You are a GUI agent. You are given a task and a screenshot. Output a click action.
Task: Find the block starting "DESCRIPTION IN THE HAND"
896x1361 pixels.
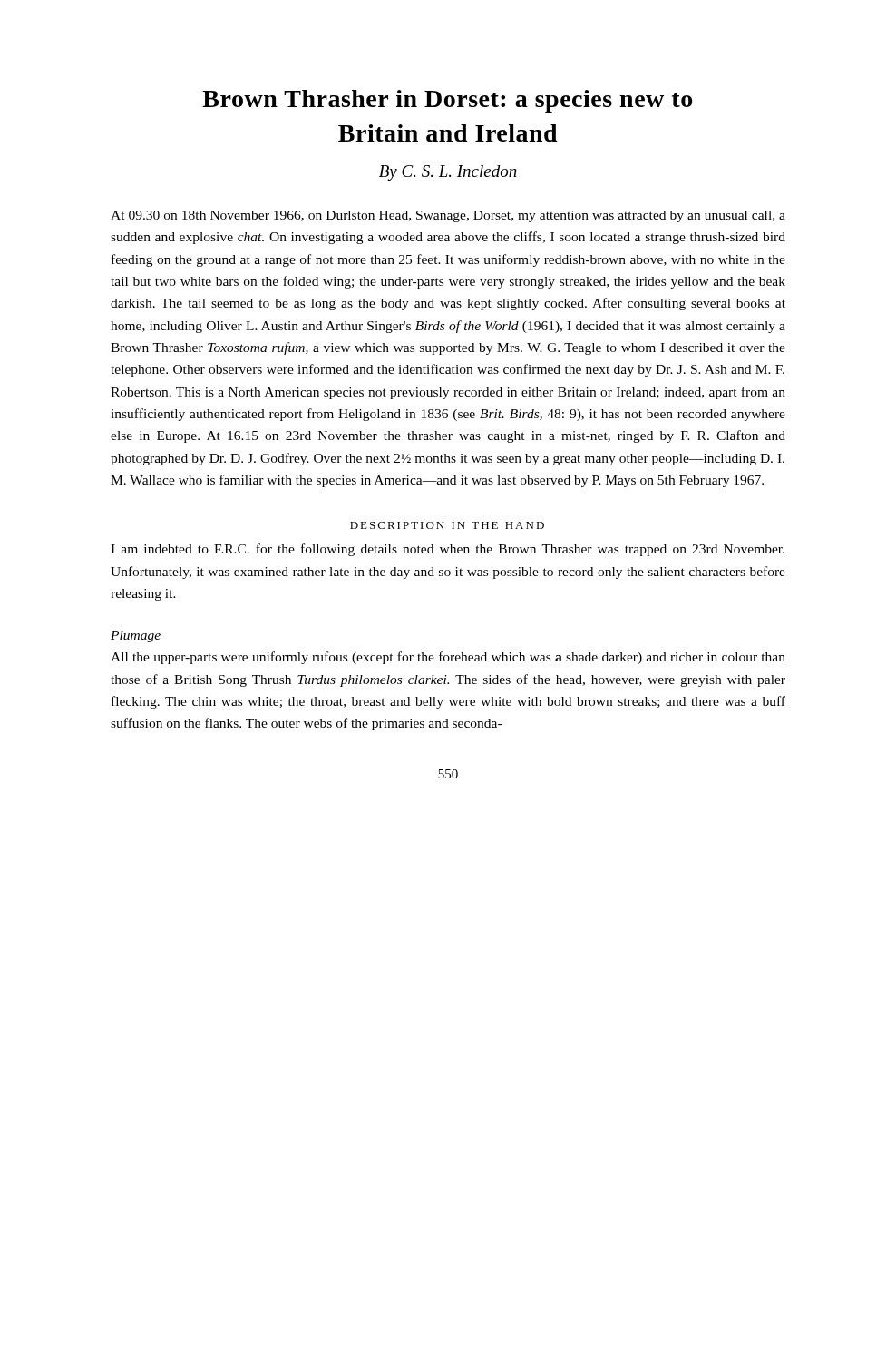click(x=448, y=525)
